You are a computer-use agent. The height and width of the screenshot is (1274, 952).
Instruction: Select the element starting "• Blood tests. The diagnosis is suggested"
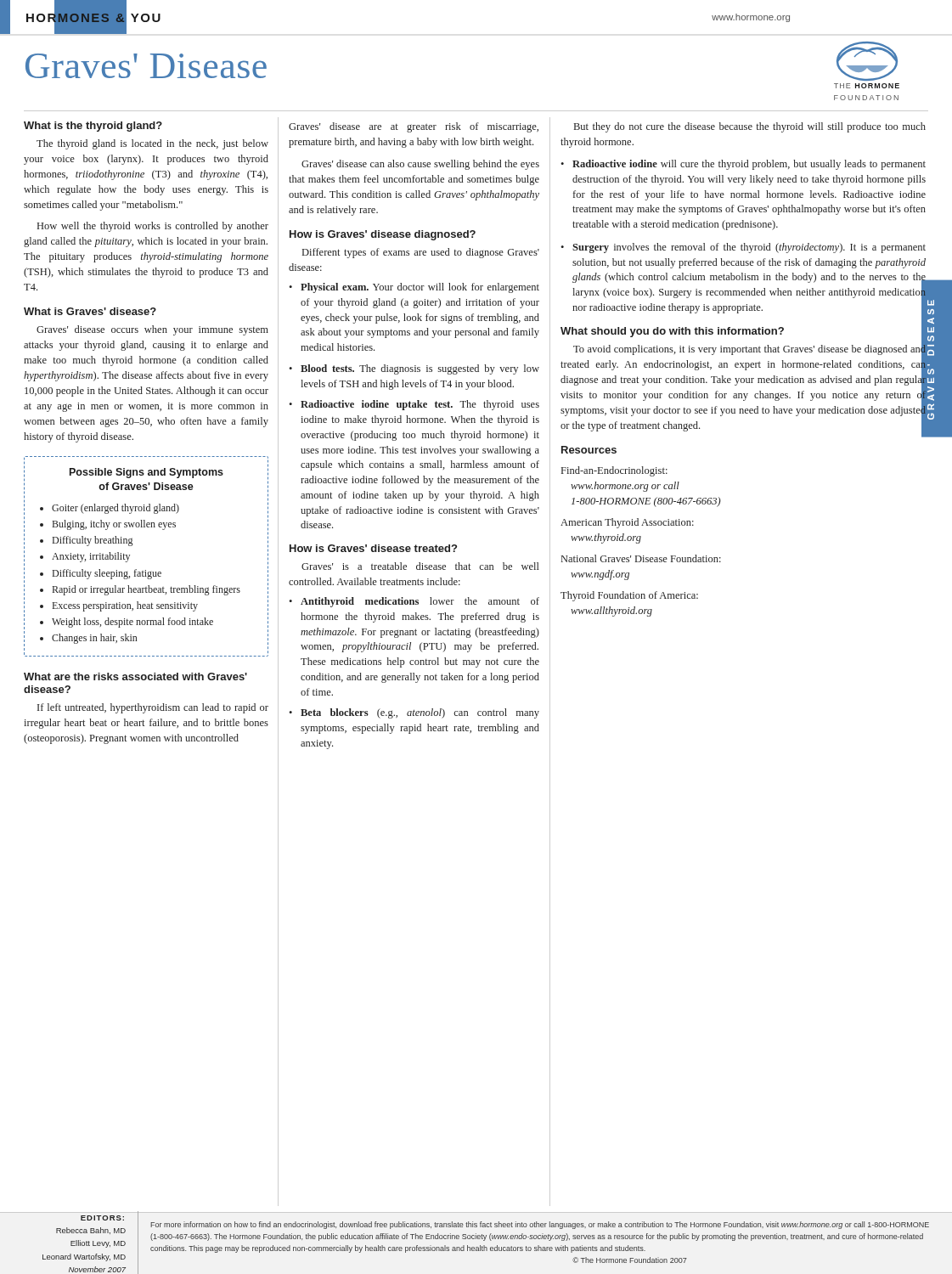pos(414,376)
